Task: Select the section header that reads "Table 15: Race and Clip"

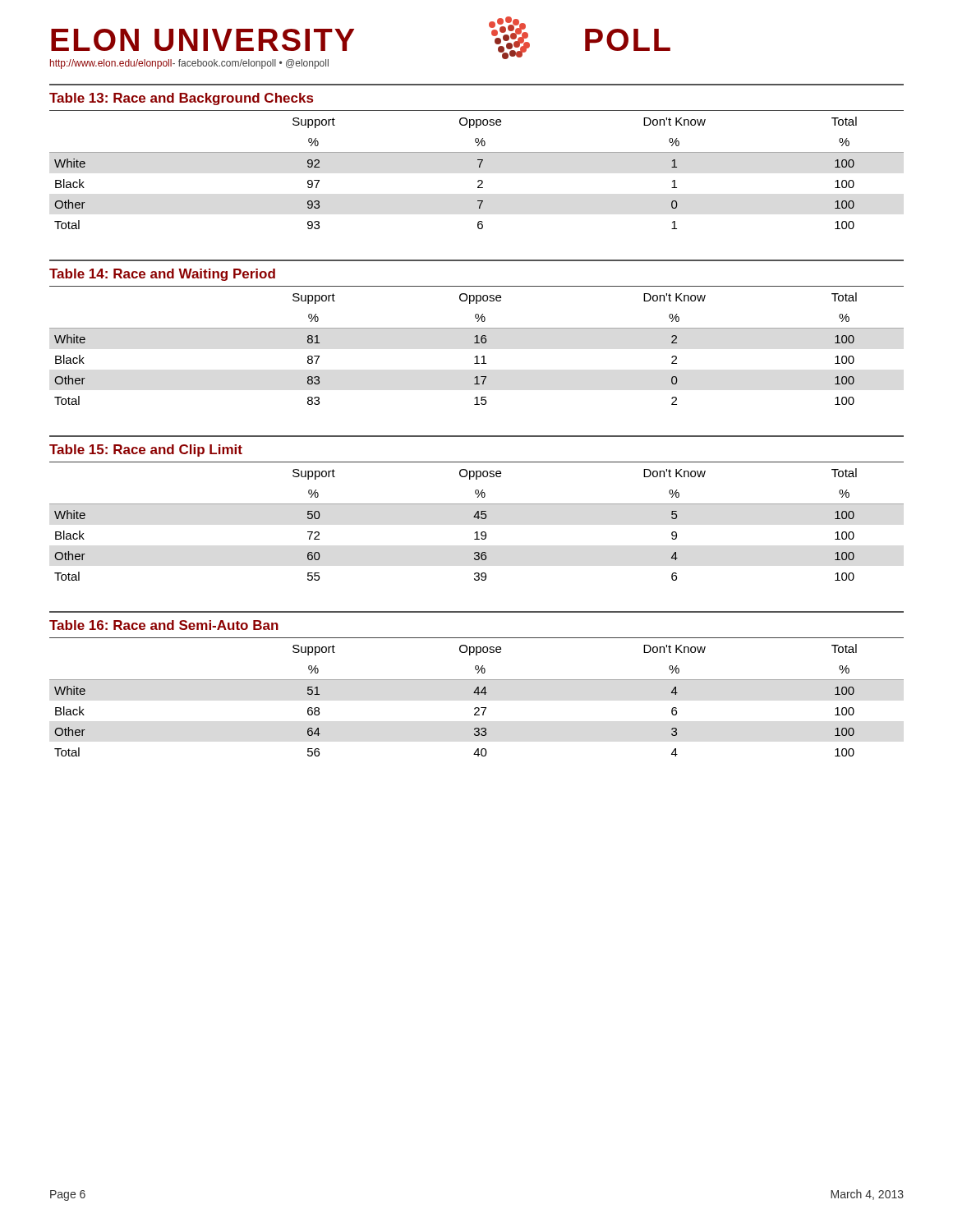Action: pos(146,450)
